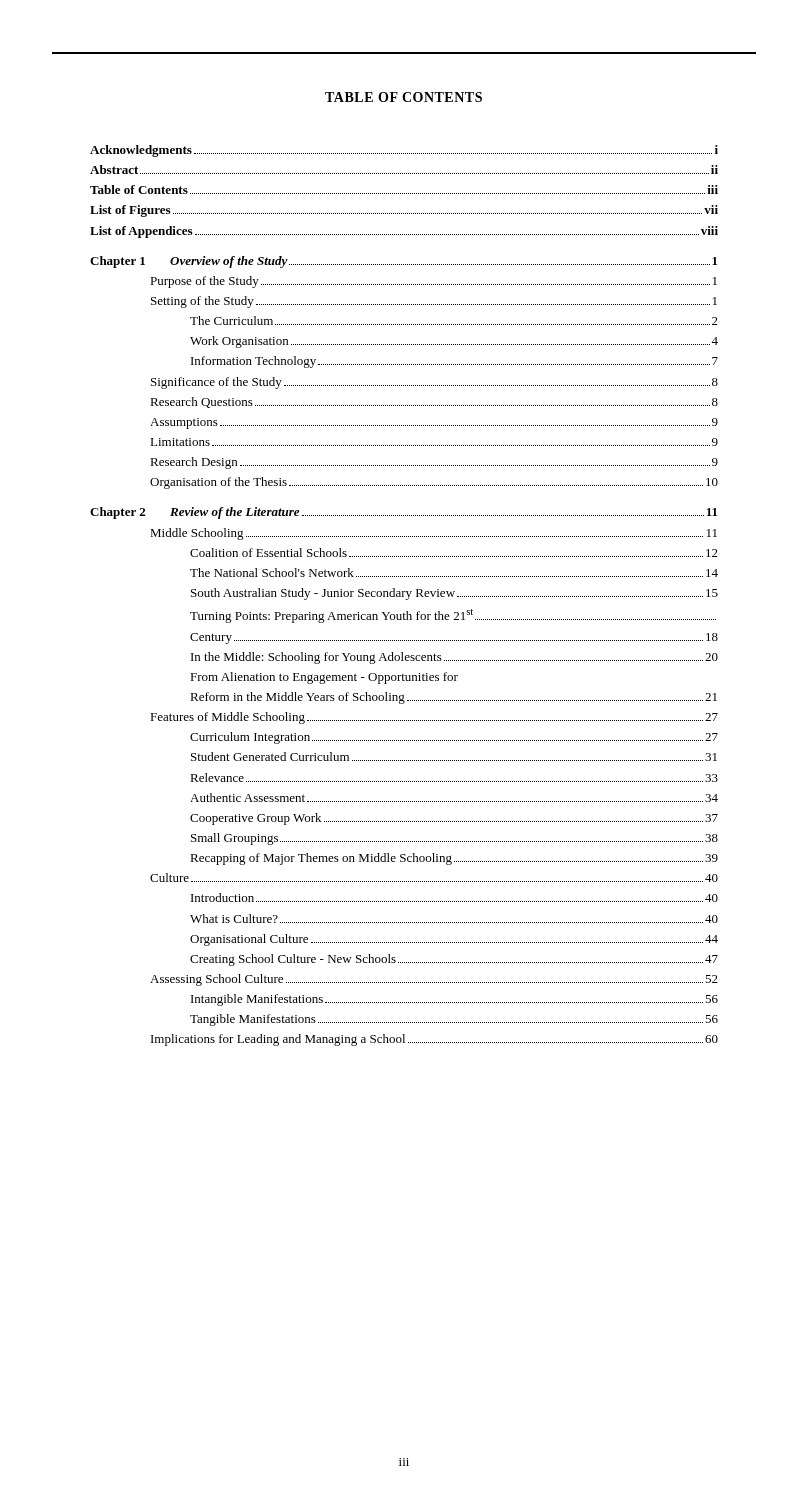Locate the text block starting "Tangible Manifestations 56"
Image resolution: width=808 pixels, height=1500 pixels.
[454, 1019]
